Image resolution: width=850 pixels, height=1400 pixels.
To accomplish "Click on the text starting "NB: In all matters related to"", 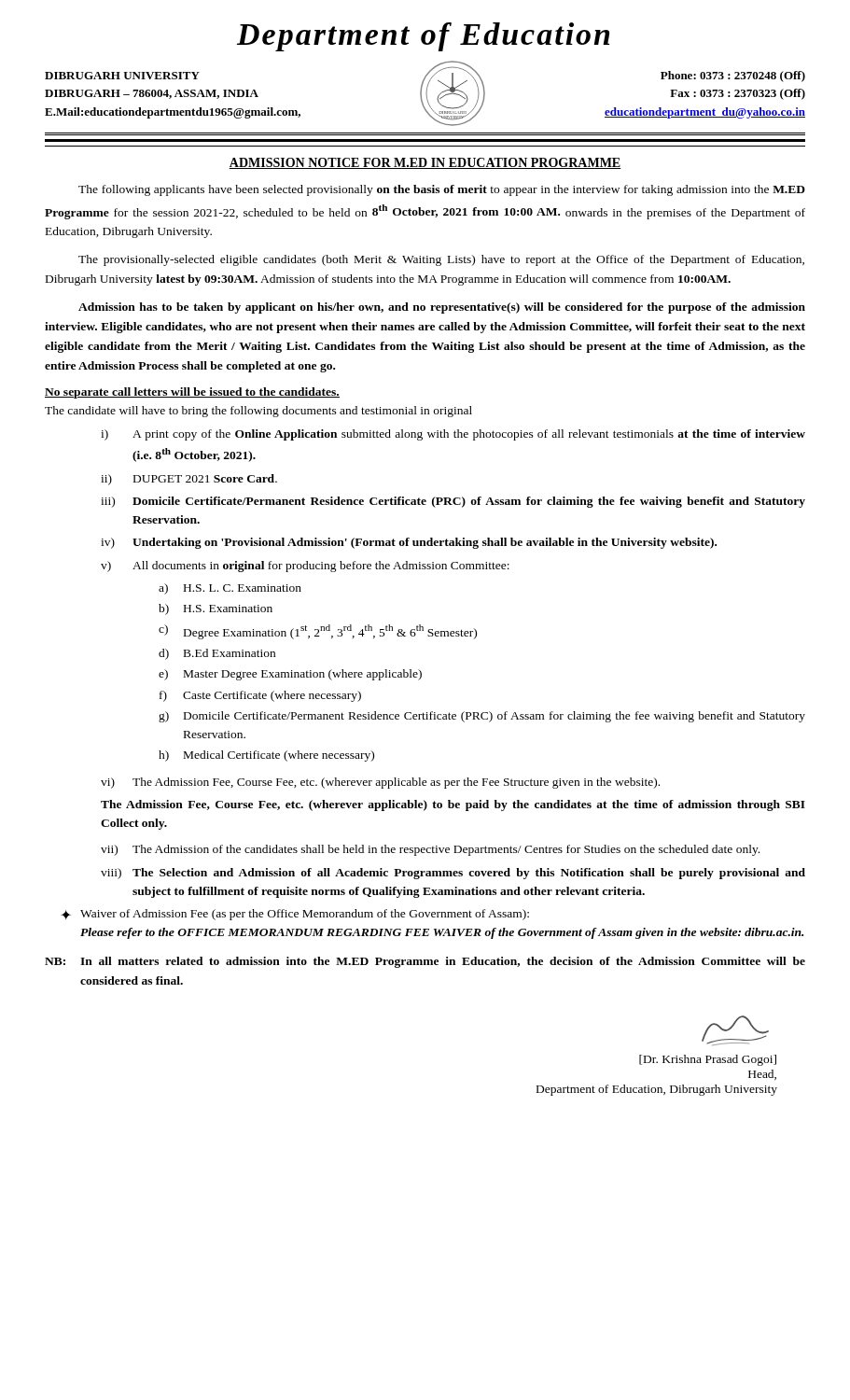I will 425,971.
